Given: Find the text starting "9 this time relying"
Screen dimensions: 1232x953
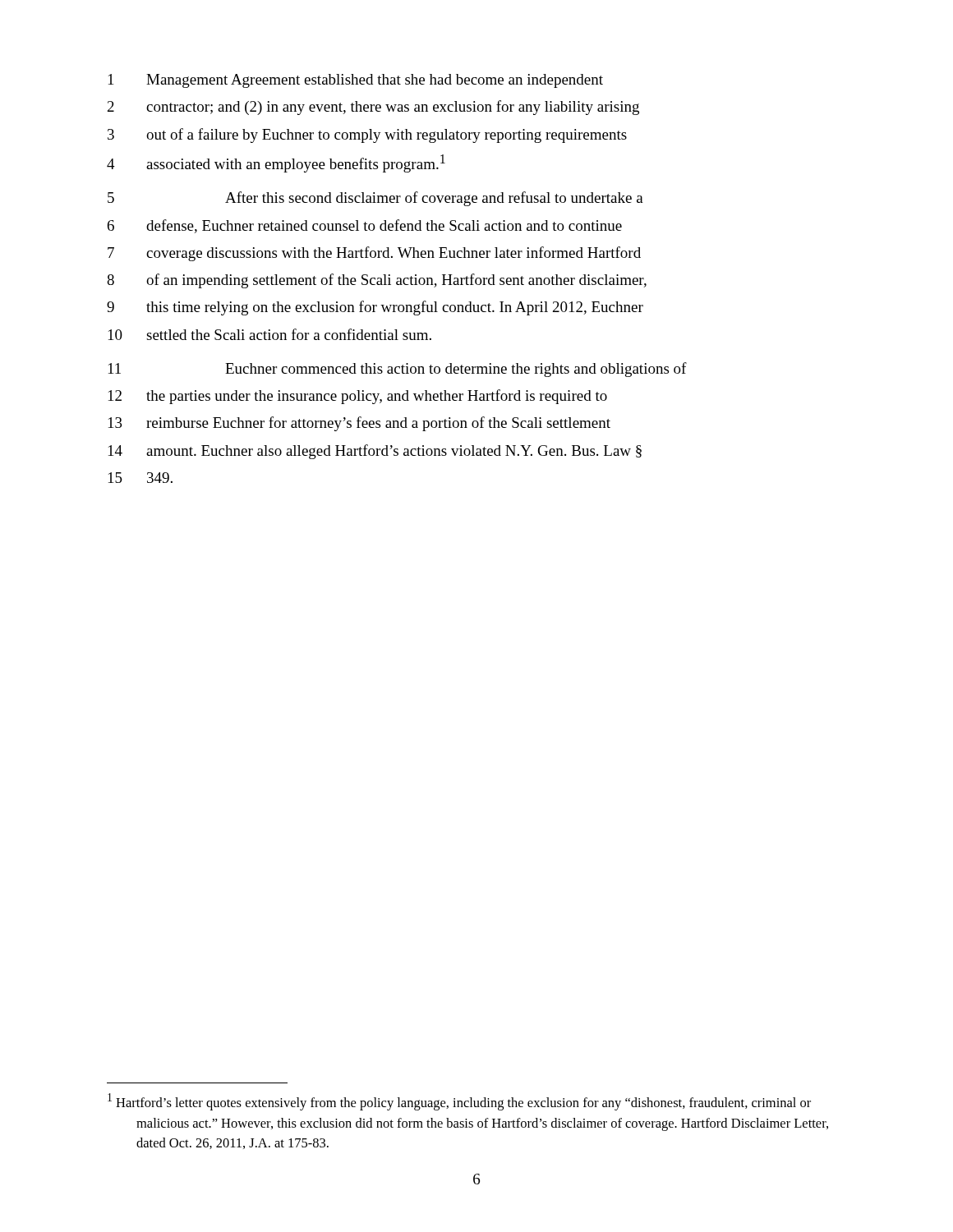Looking at the screenshot, I should (476, 307).
